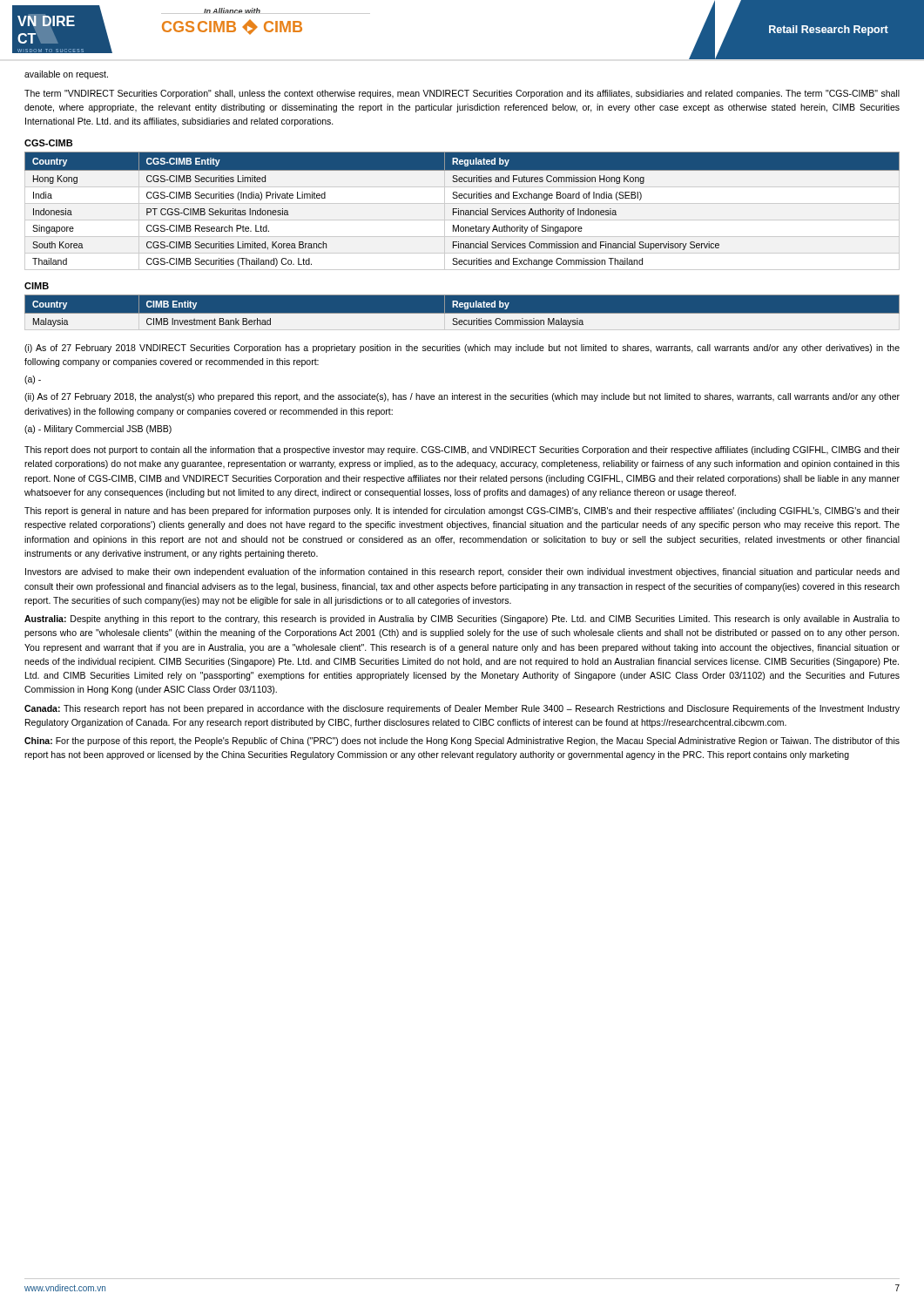The height and width of the screenshot is (1307, 924).
Task: Find the block on this page that starts "This report is general"
Action: click(462, 532)
